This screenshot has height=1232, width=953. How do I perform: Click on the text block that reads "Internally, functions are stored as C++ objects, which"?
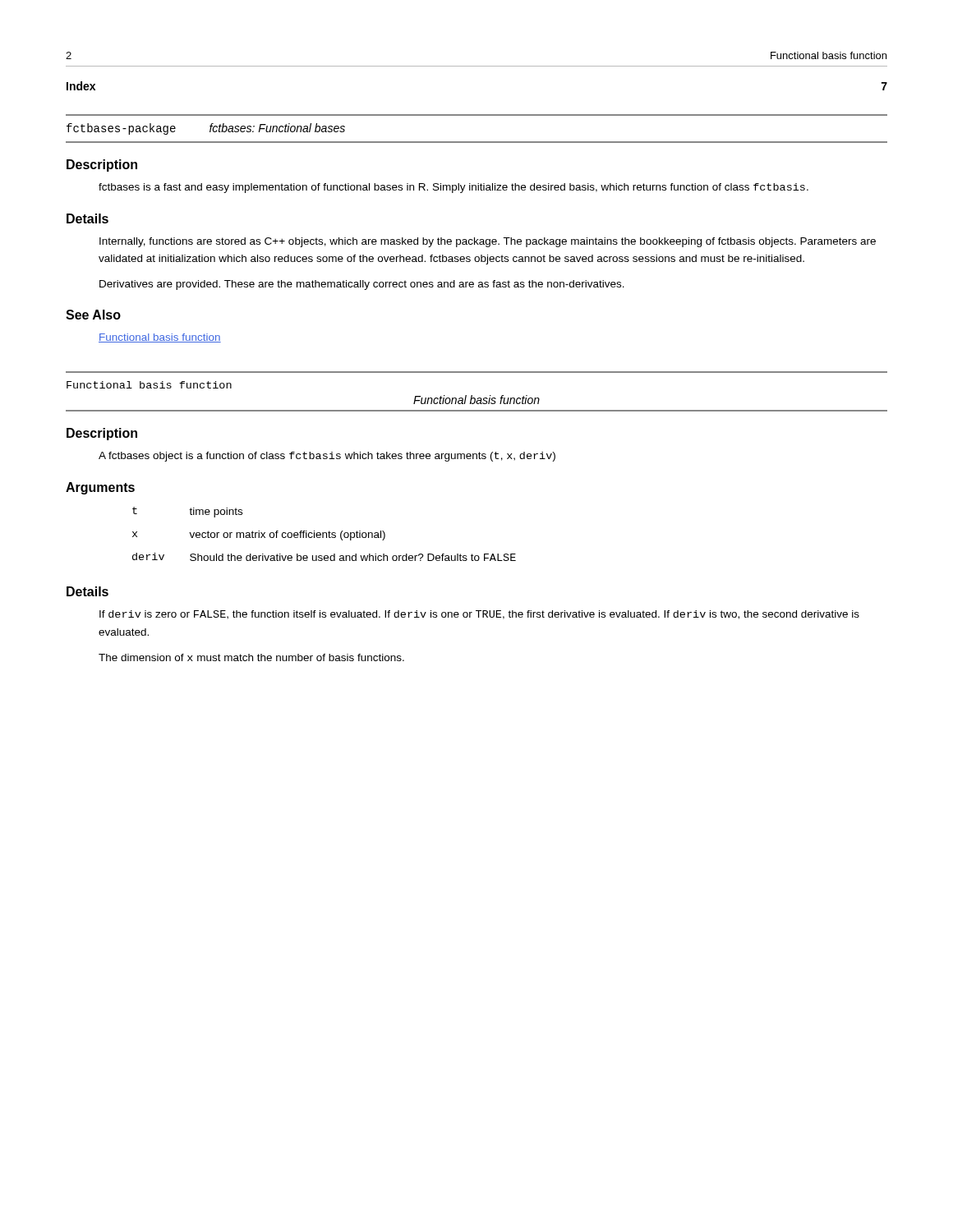click(487, 250)
